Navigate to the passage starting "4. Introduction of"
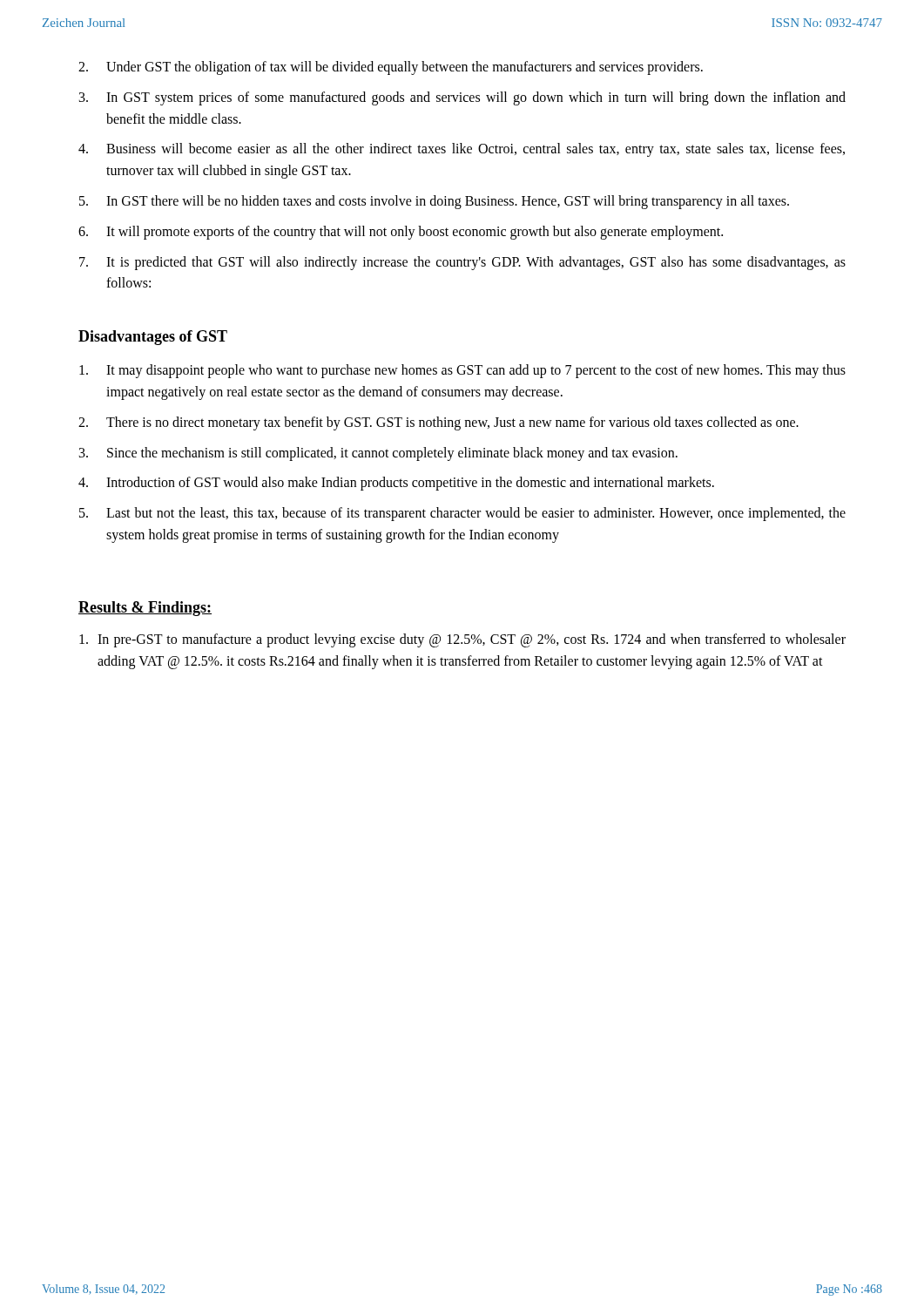924x1307 pixels. point(462,483)
